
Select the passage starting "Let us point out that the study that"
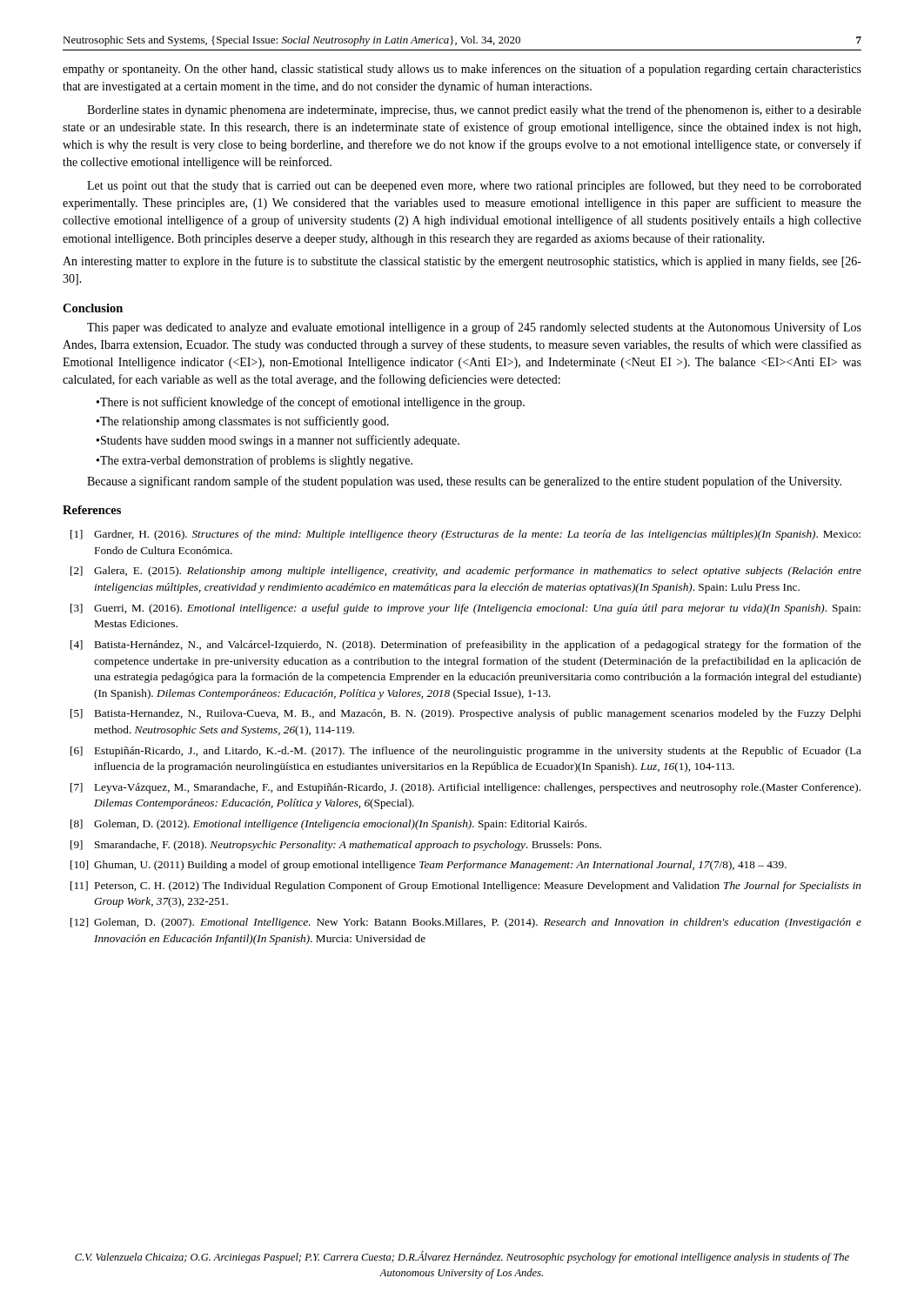click(x=462, y=212)
